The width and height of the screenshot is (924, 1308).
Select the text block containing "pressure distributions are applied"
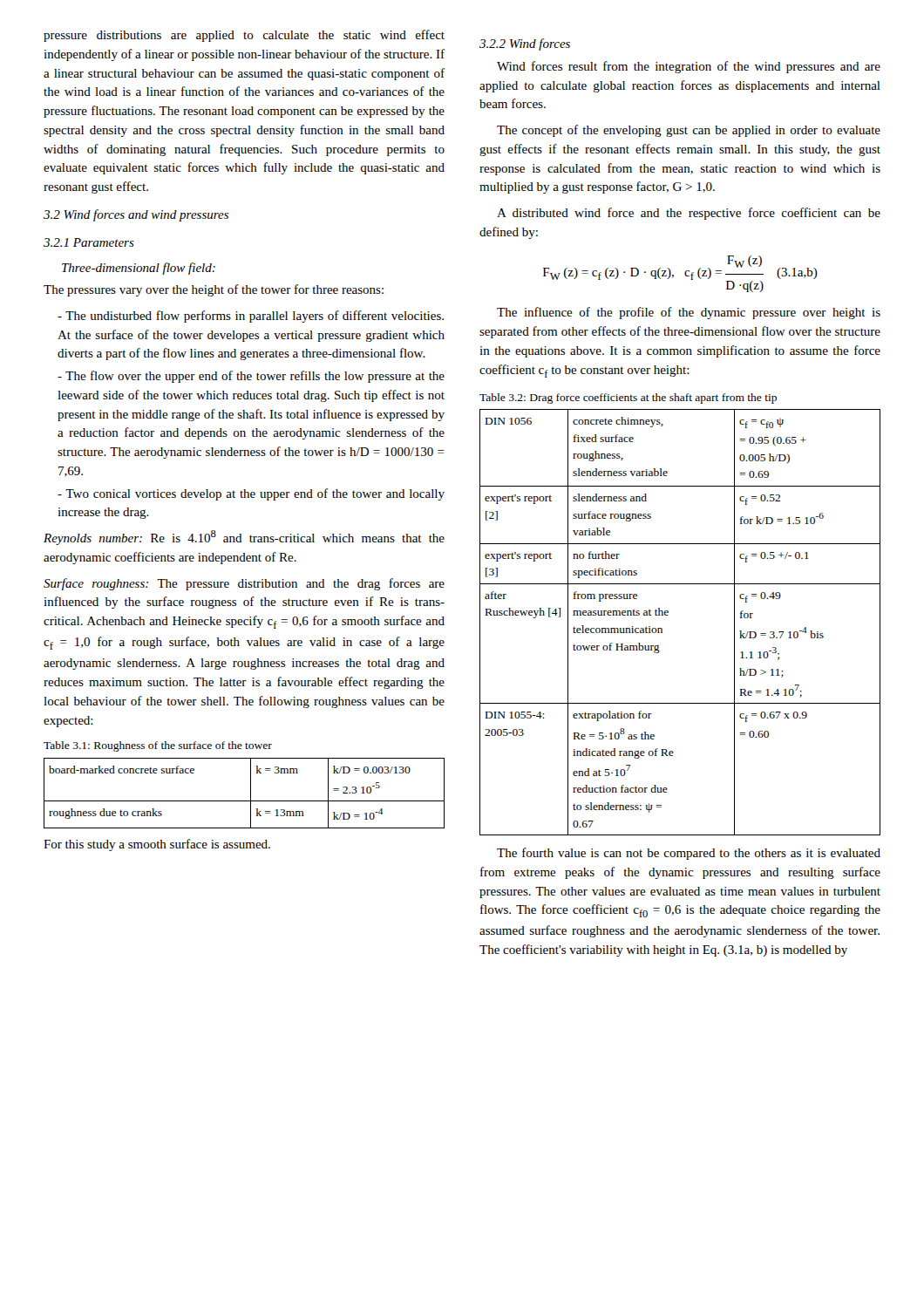point(244,112)
